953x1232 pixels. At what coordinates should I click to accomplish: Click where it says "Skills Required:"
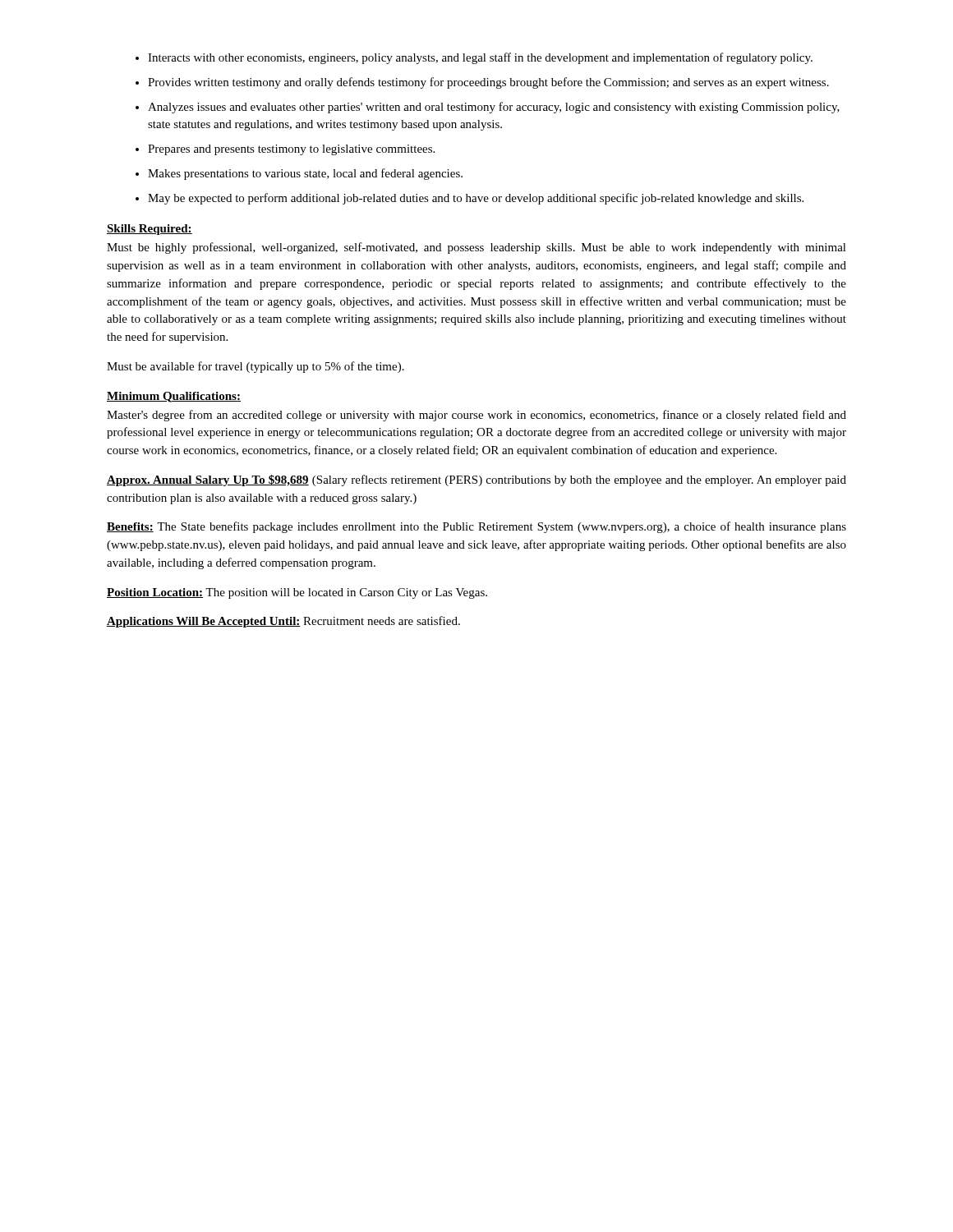(x=149, y=229)
